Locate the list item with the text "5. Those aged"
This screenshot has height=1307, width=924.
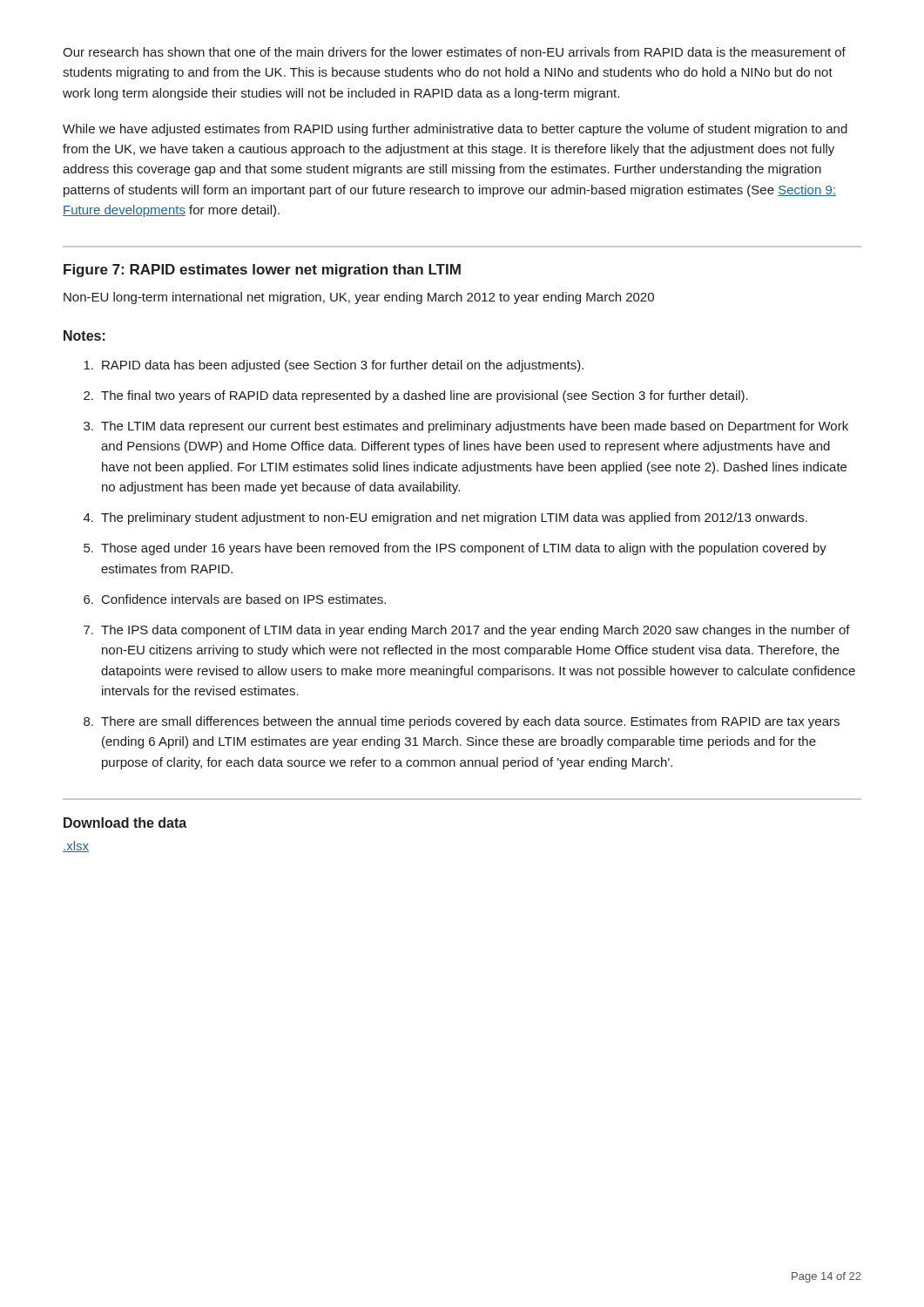click(x=462, y=558)
